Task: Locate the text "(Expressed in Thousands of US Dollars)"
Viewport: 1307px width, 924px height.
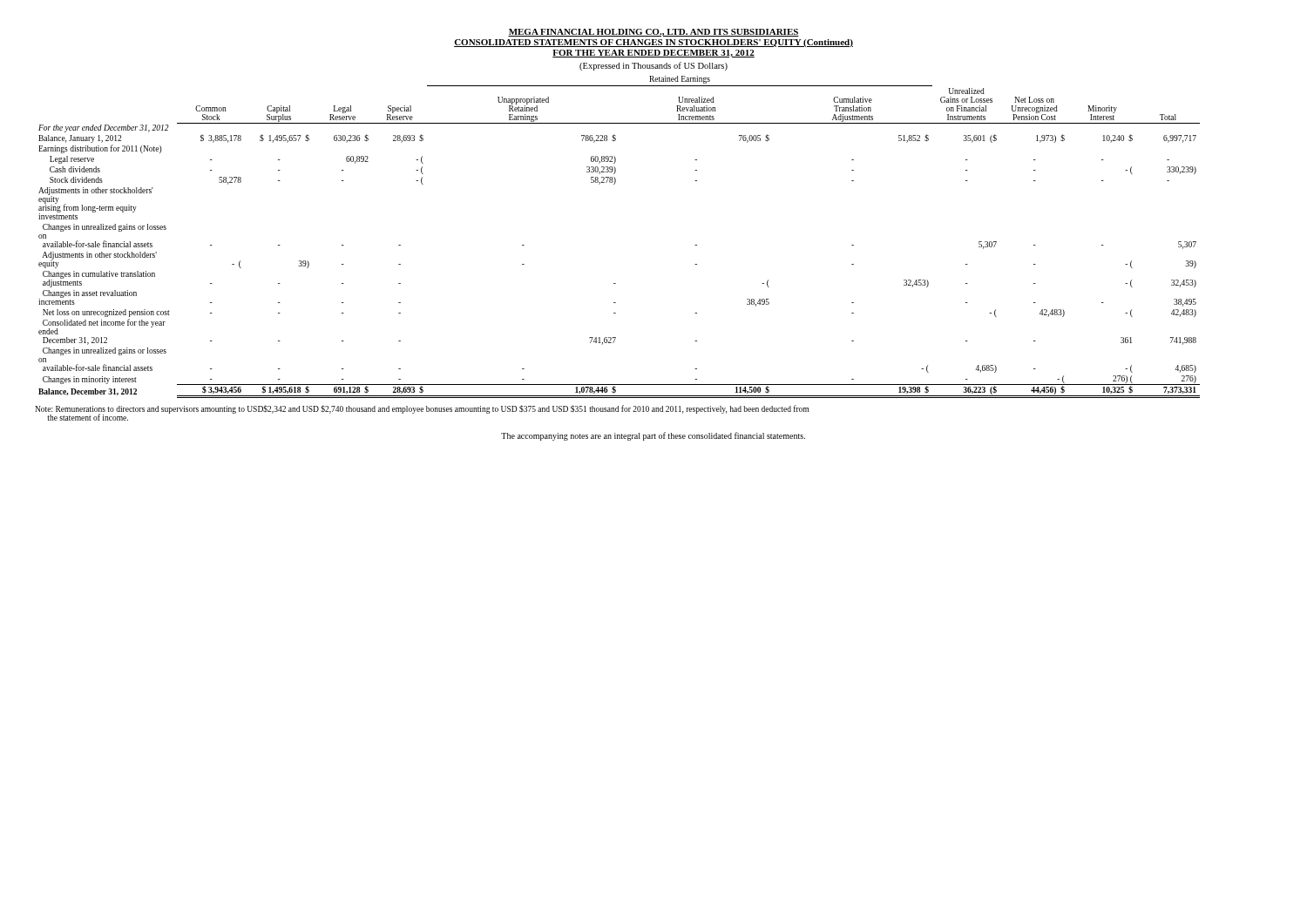Action: coord(654,66)
